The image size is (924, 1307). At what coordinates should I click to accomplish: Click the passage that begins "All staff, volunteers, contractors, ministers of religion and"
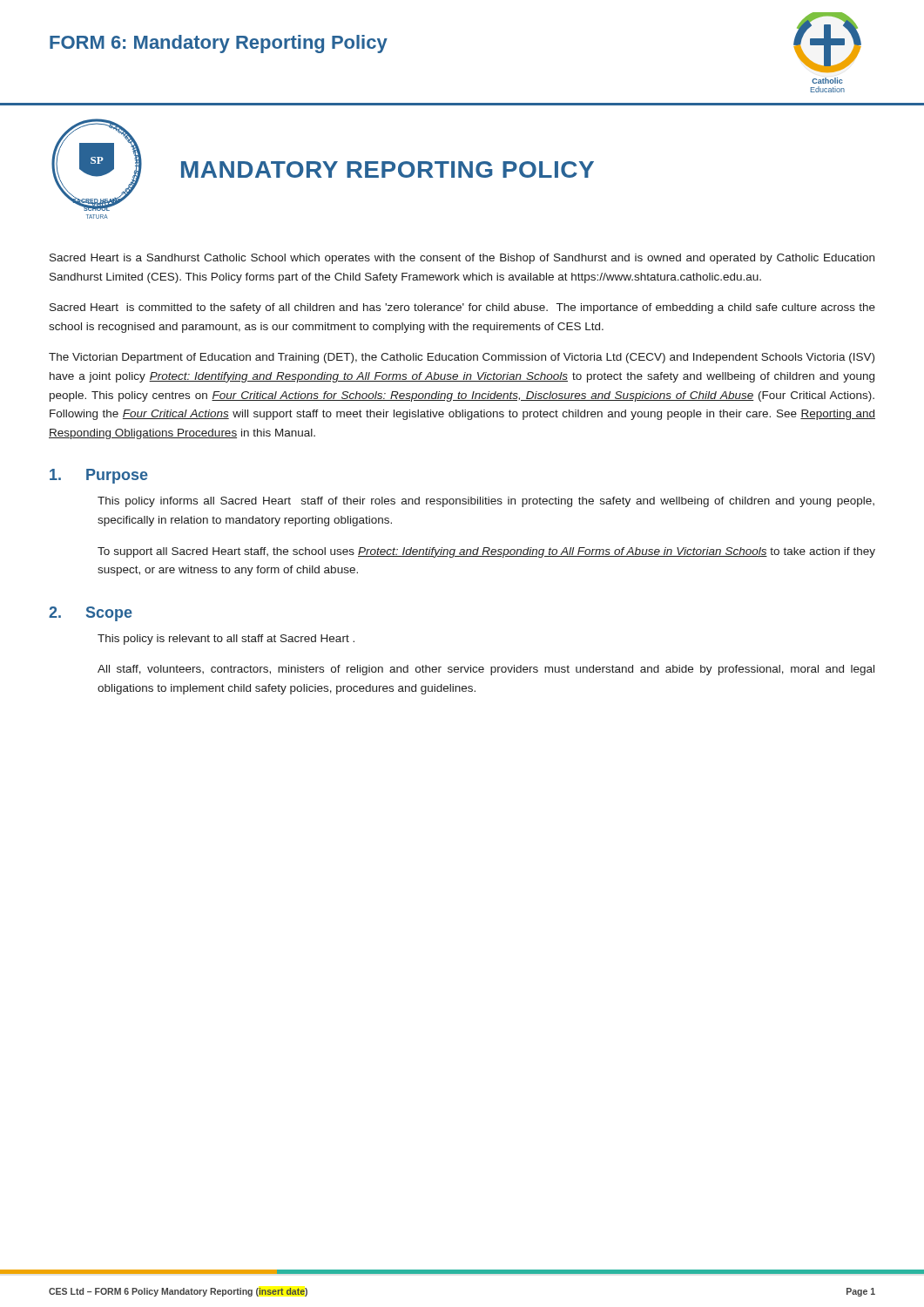click(486, 678)
